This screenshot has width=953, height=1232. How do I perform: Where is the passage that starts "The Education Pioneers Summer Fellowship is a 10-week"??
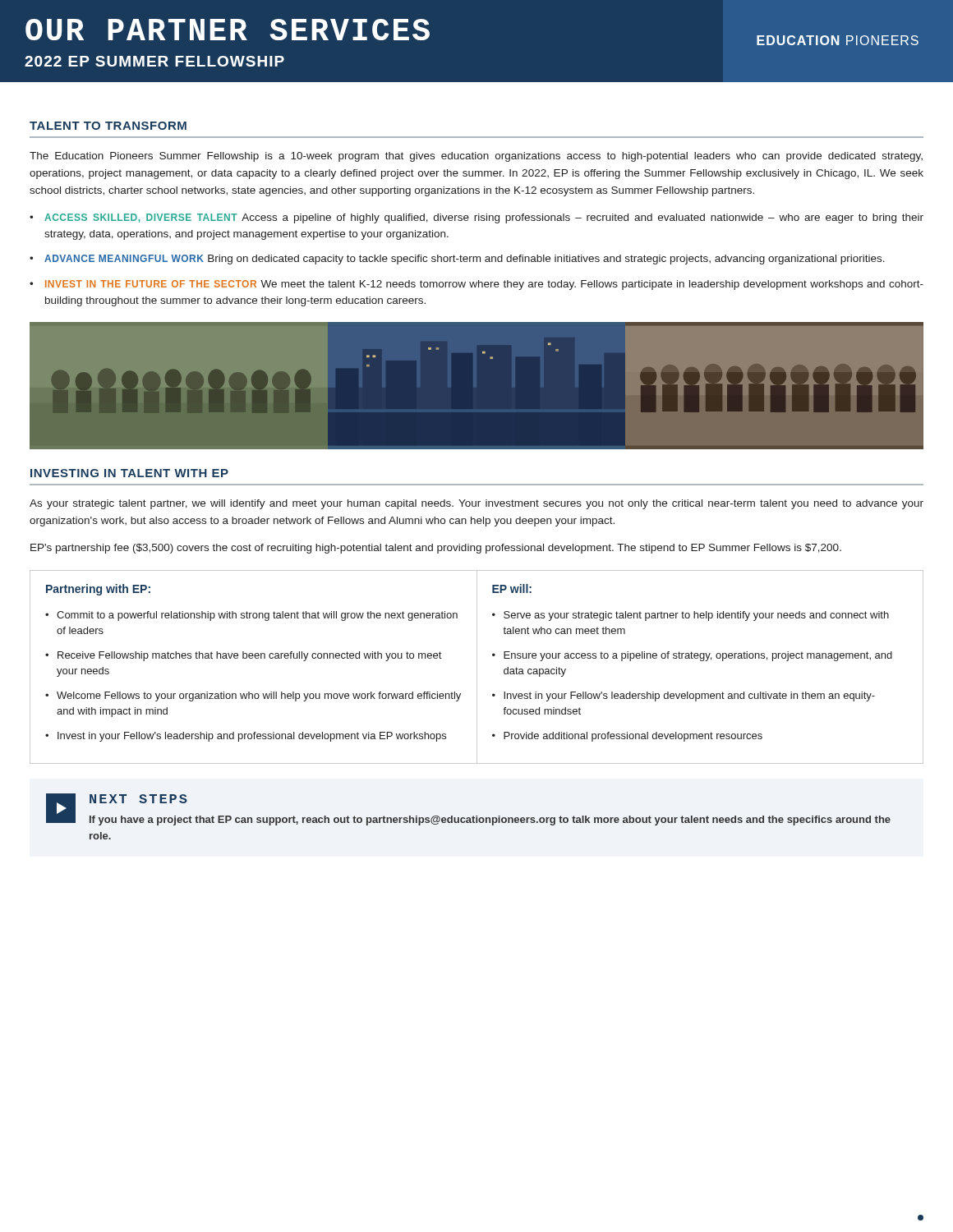[476, 173]
